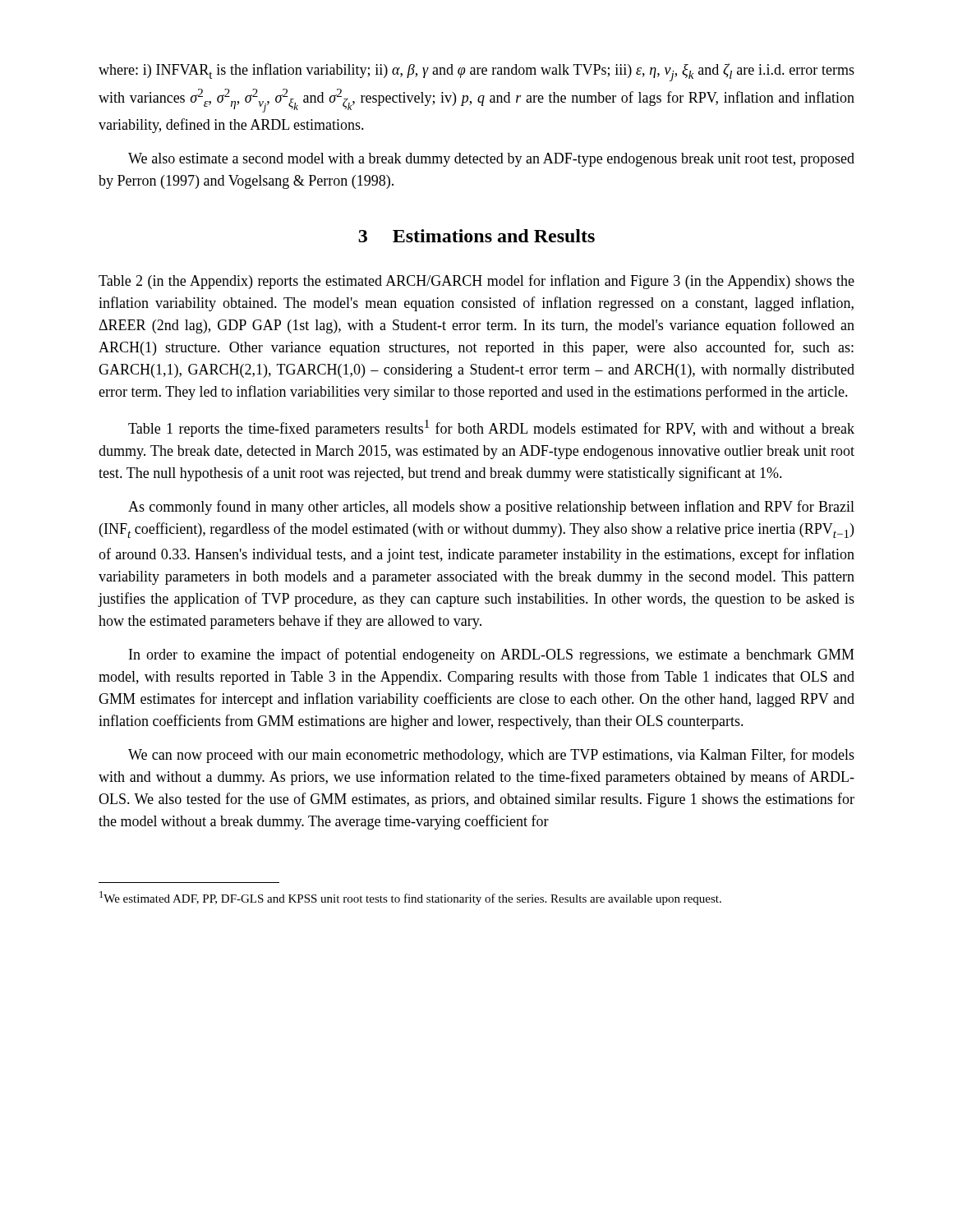
Task: Find the block on this page that starts "where: i) INFVARt is the inflation variability;"
Action: [476, 98]
